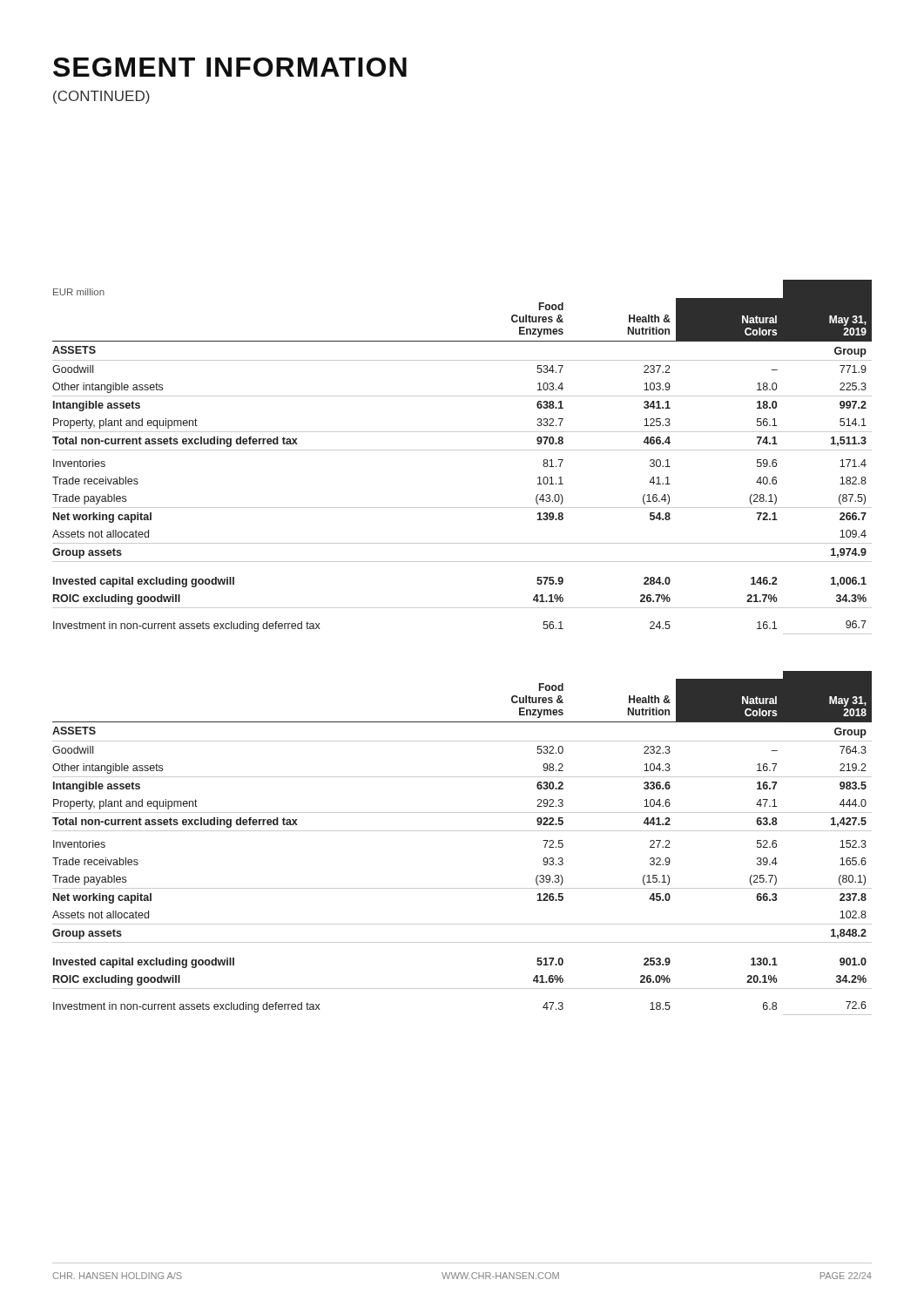The height and width of the screenshot is (1307, 924).
Task: Click where it says "SEGMENT INFORMATION"
Action: [231, 68]
